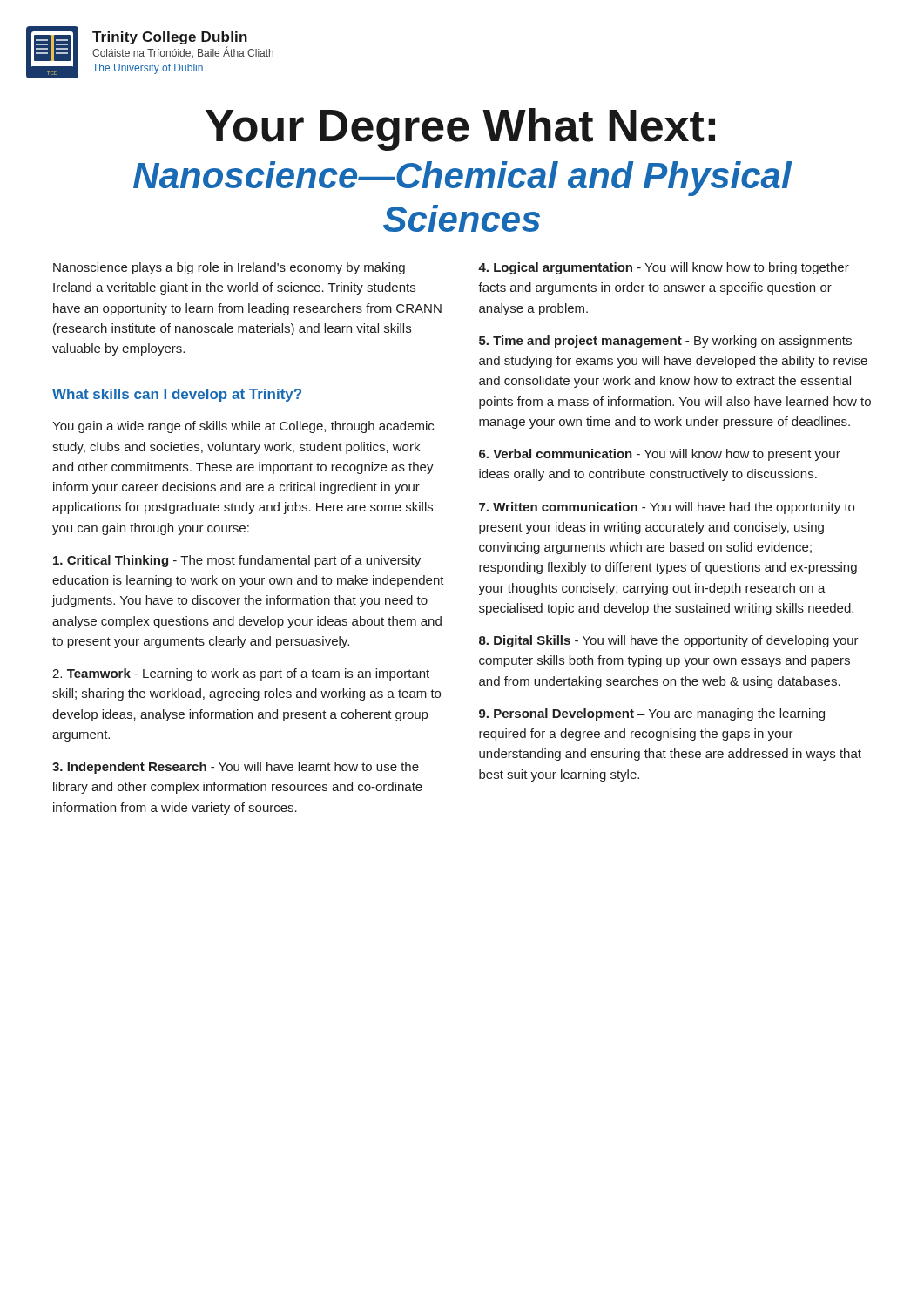
Task: Find the block starting "7. Written communication - You"
Action: pos(668,557)
